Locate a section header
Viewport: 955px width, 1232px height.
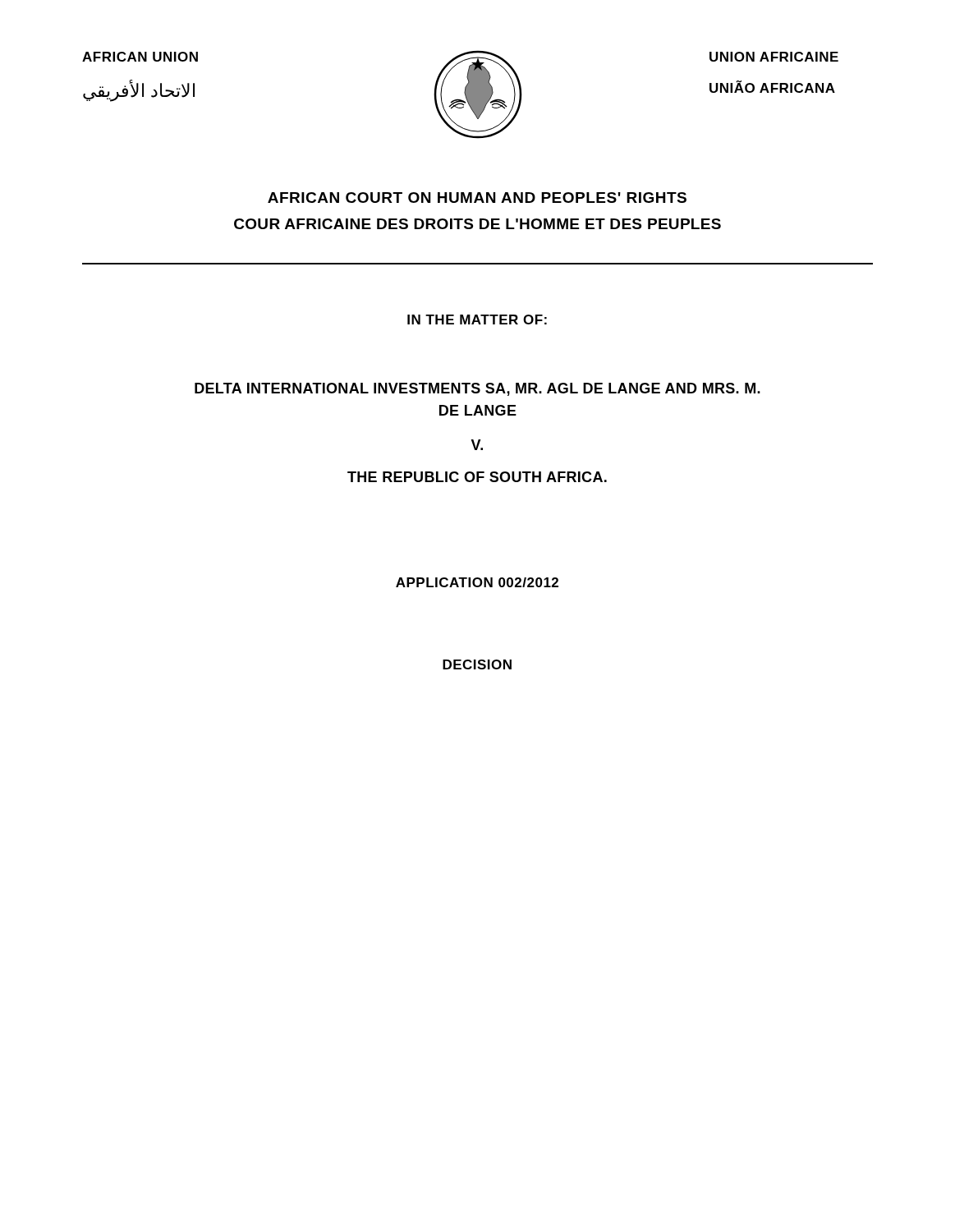478,320
